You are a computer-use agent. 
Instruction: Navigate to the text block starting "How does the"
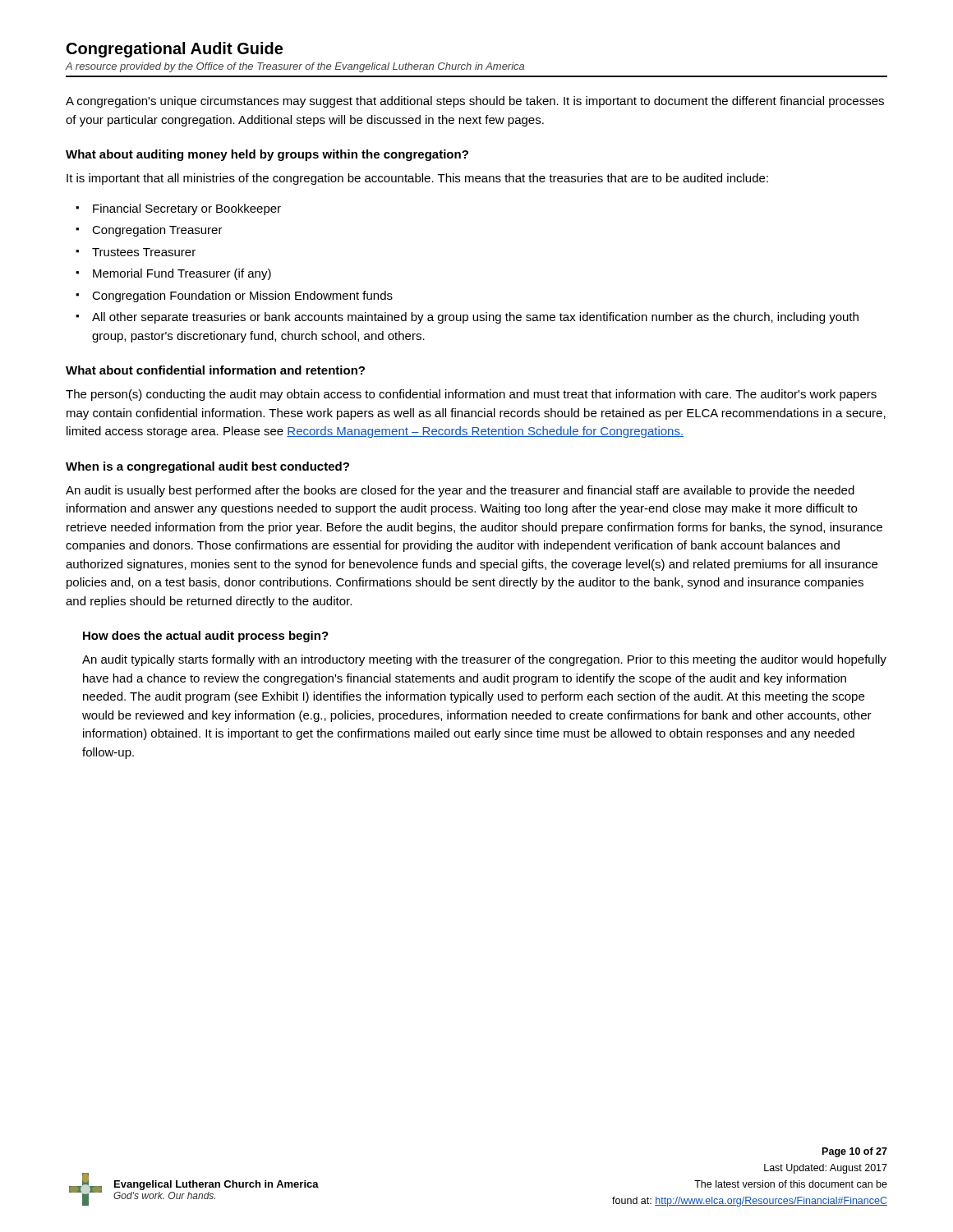click(x=205, y=635)
